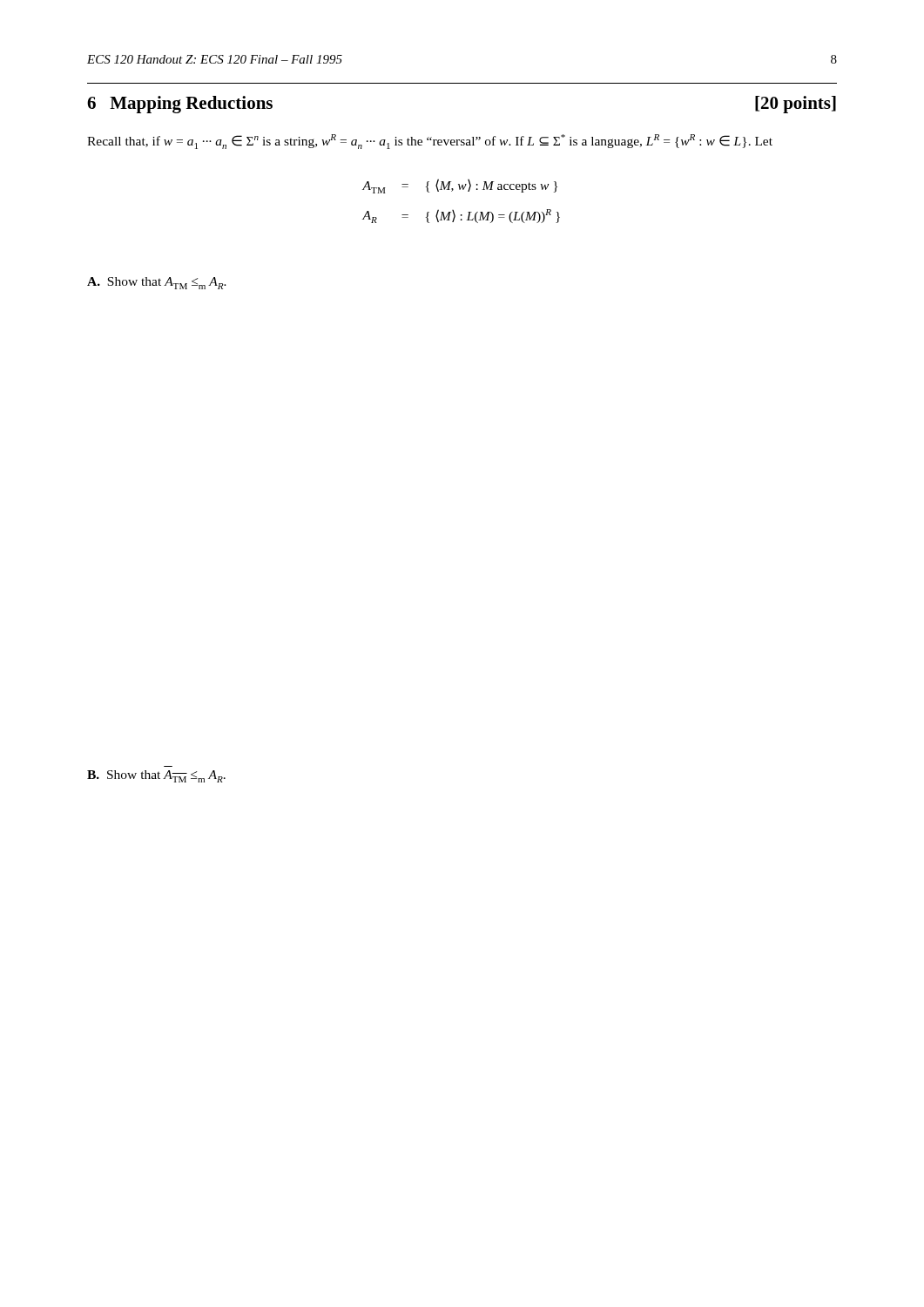This screenshot has width=924, height=1307.
Task: Select the list item containing "A. Show that ATM ≤m"
Action: pos(157,283)
